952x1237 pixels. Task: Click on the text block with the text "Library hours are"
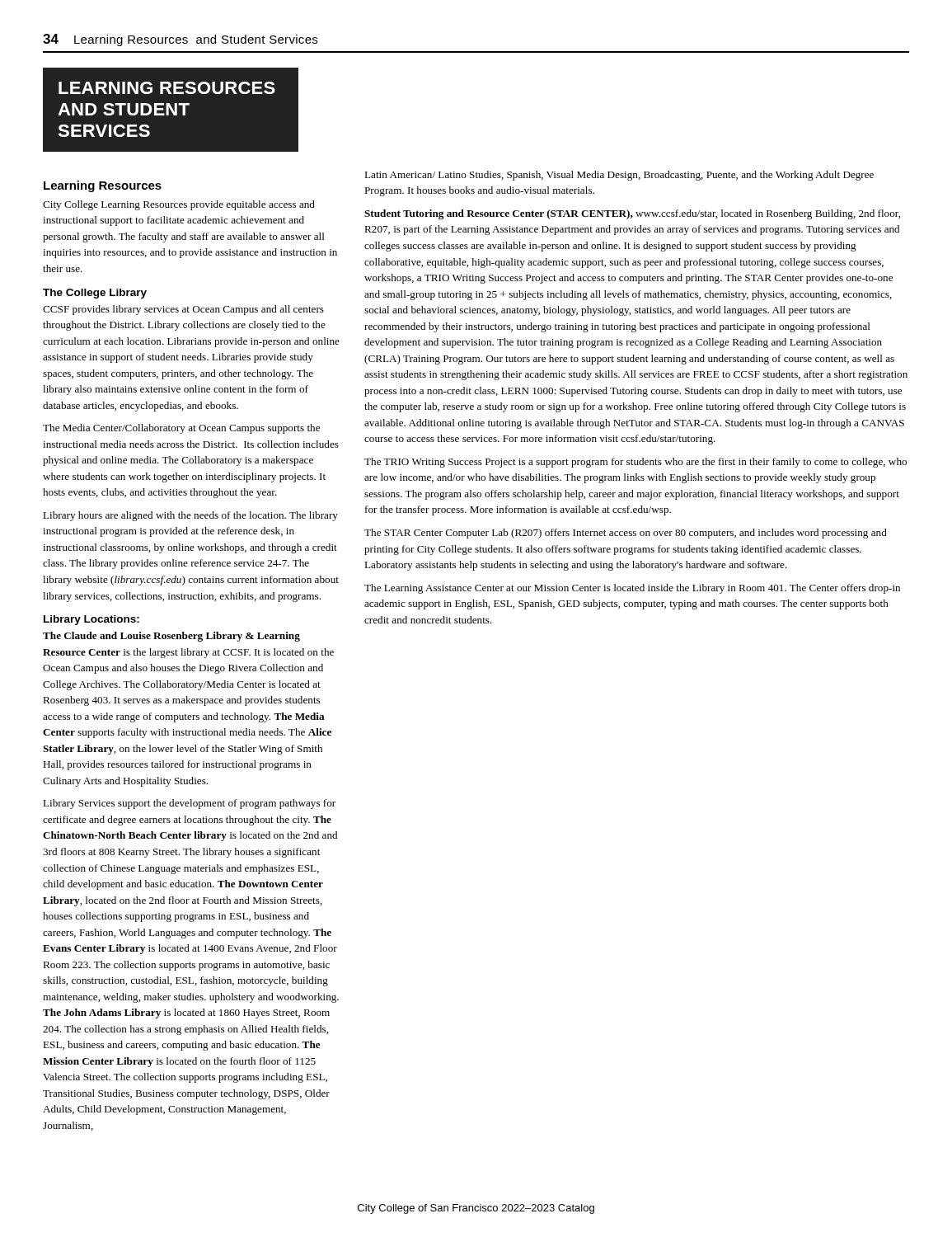[191, 555]
